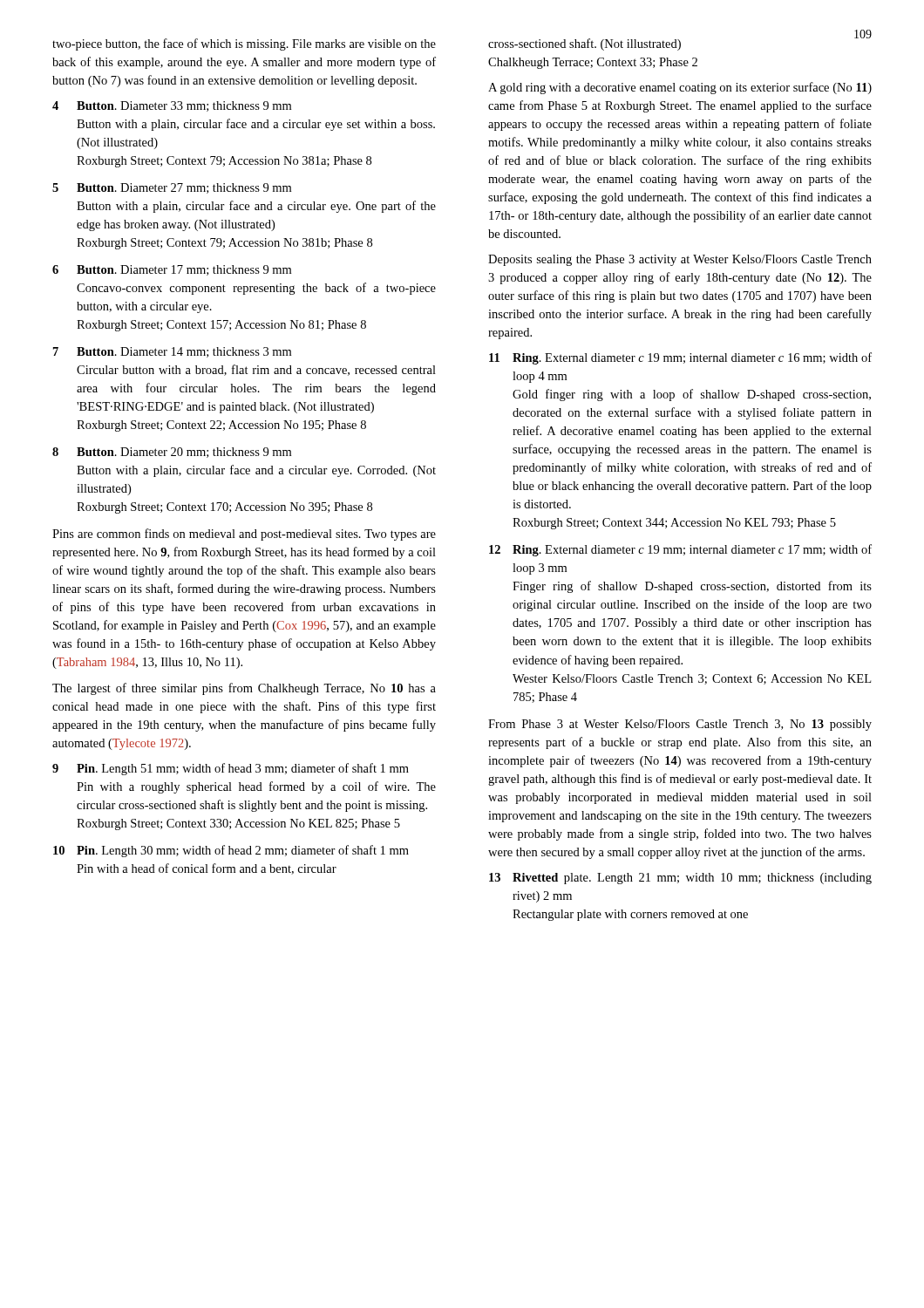Locate the block of text that opens with "4 Button. Diameter 33 mm;"
The width and height of the screenshot is (924, 1308).
tap(244, 133)
